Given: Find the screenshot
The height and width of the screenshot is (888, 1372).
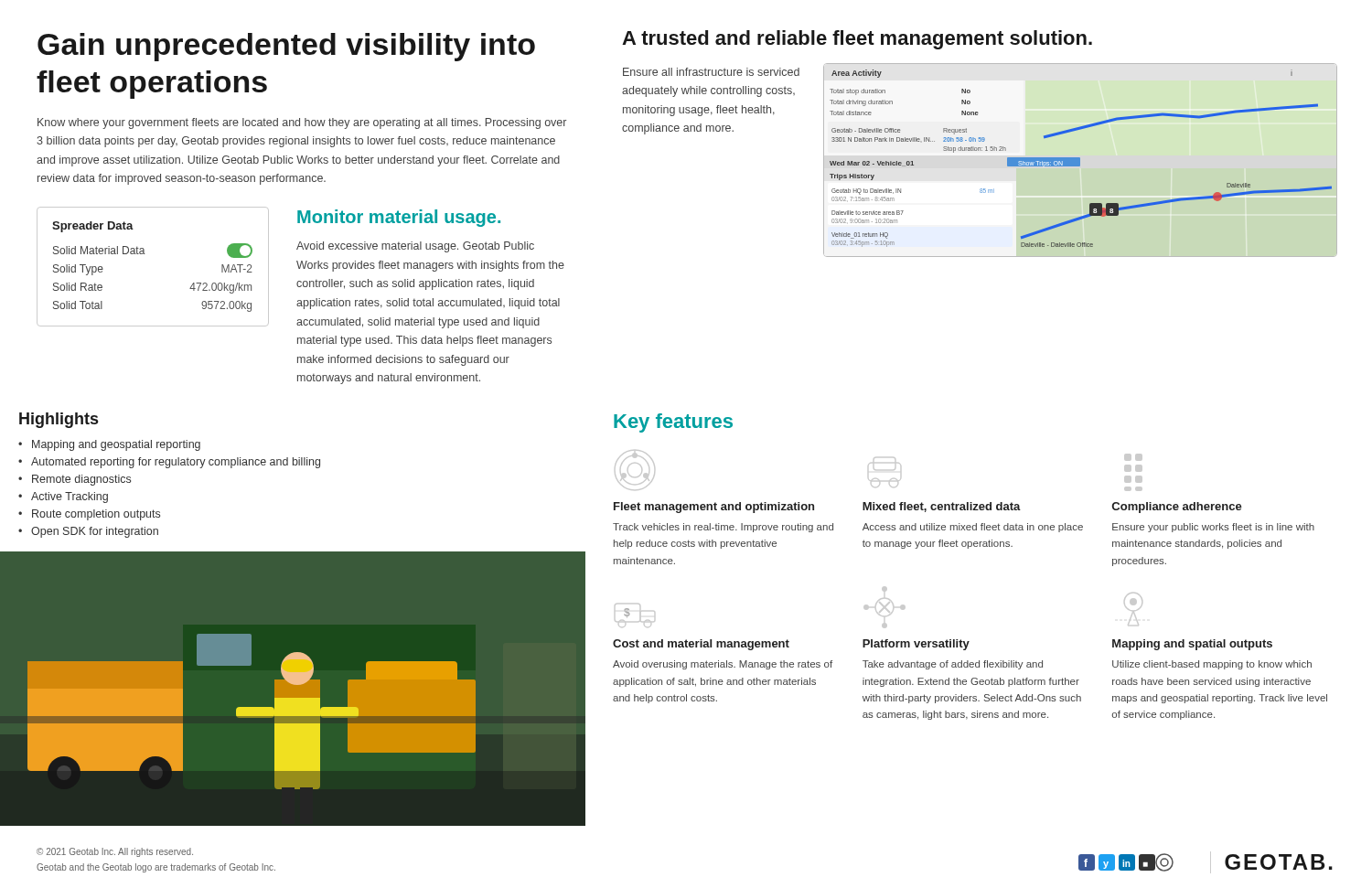Looking at the screenshot, I should tap(1079, 159).
